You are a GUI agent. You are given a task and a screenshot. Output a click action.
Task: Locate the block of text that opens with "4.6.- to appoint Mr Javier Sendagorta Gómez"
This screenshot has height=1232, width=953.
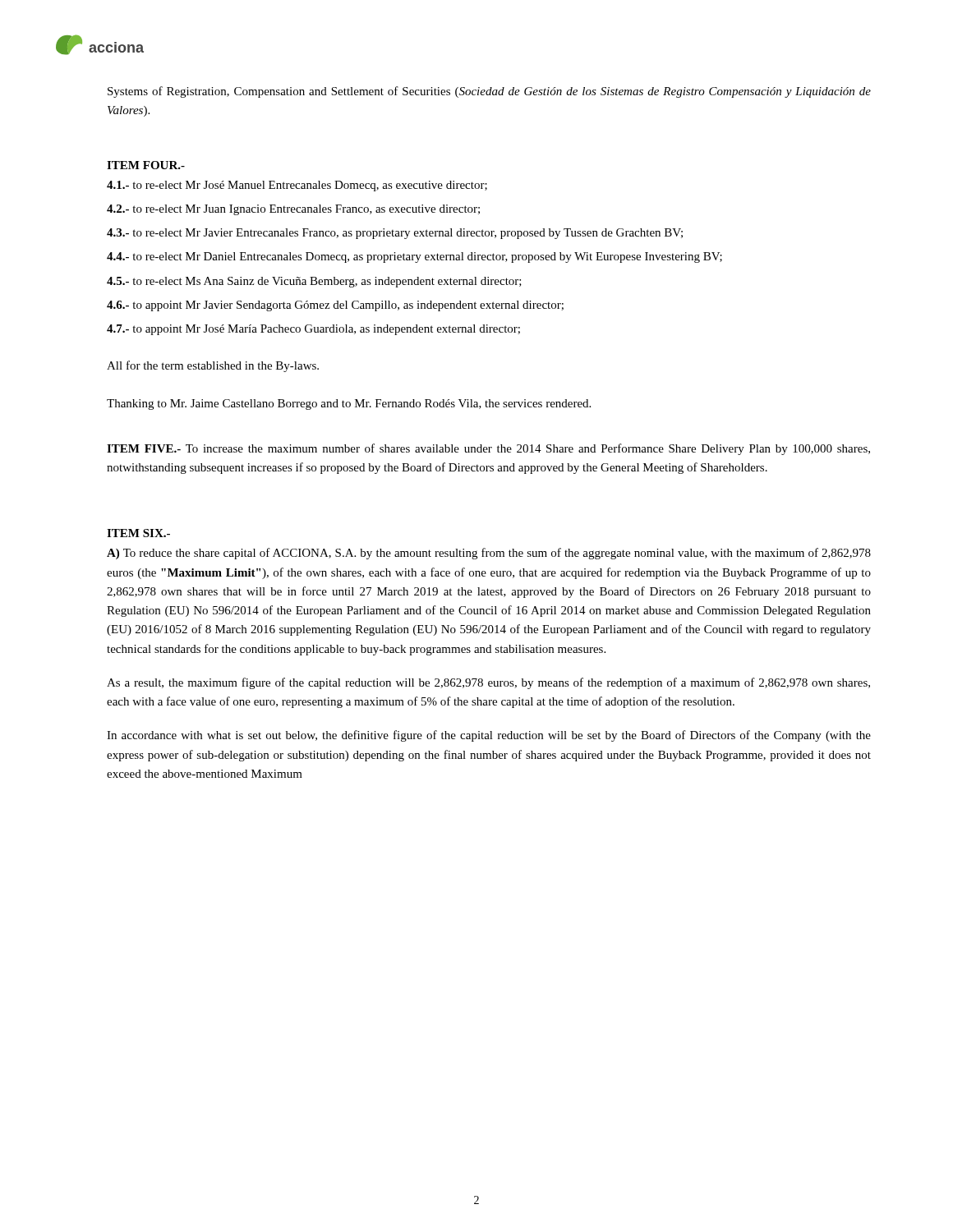click(336, 304)
